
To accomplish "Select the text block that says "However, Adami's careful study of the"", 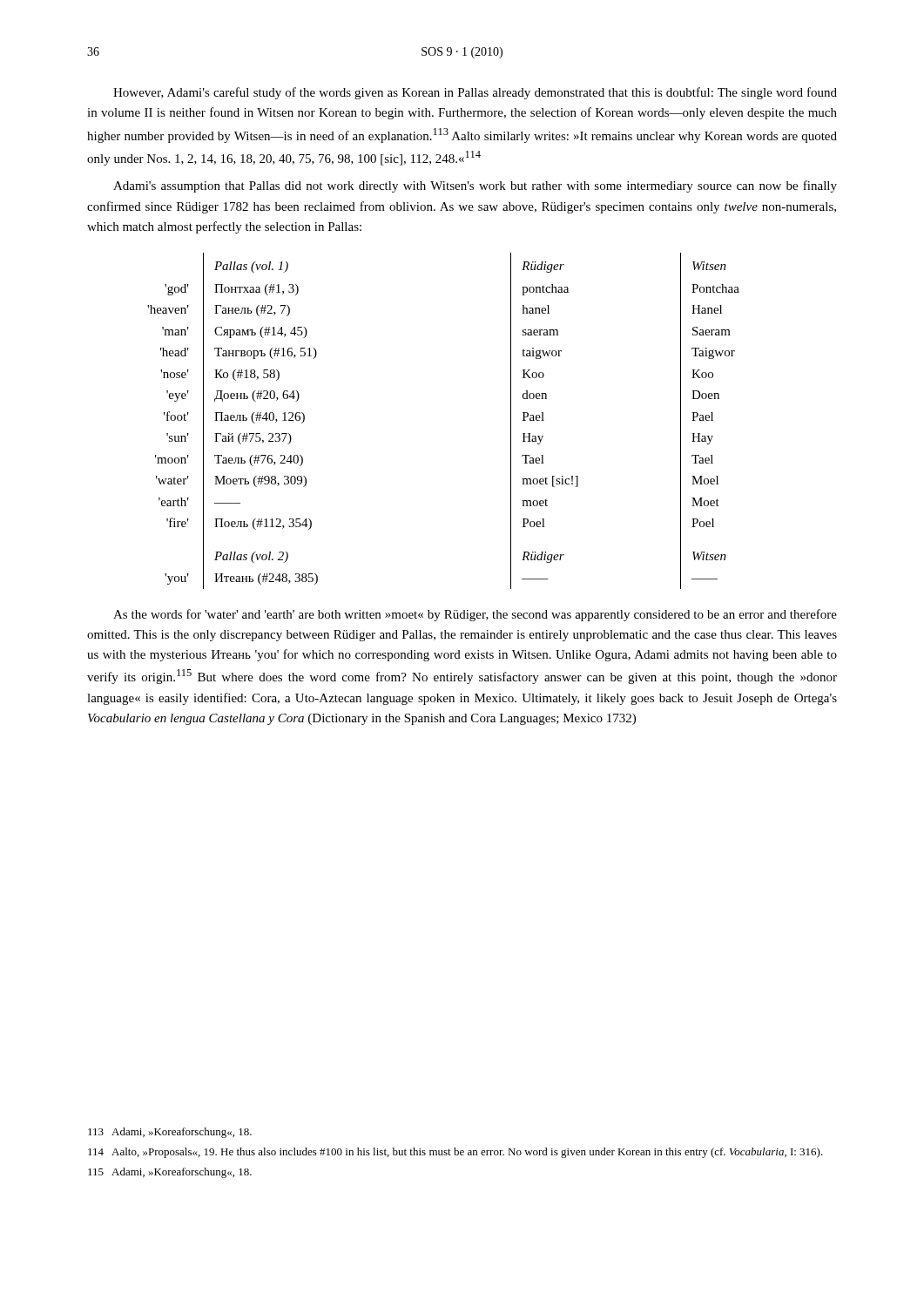I will [x=462, y=126].
